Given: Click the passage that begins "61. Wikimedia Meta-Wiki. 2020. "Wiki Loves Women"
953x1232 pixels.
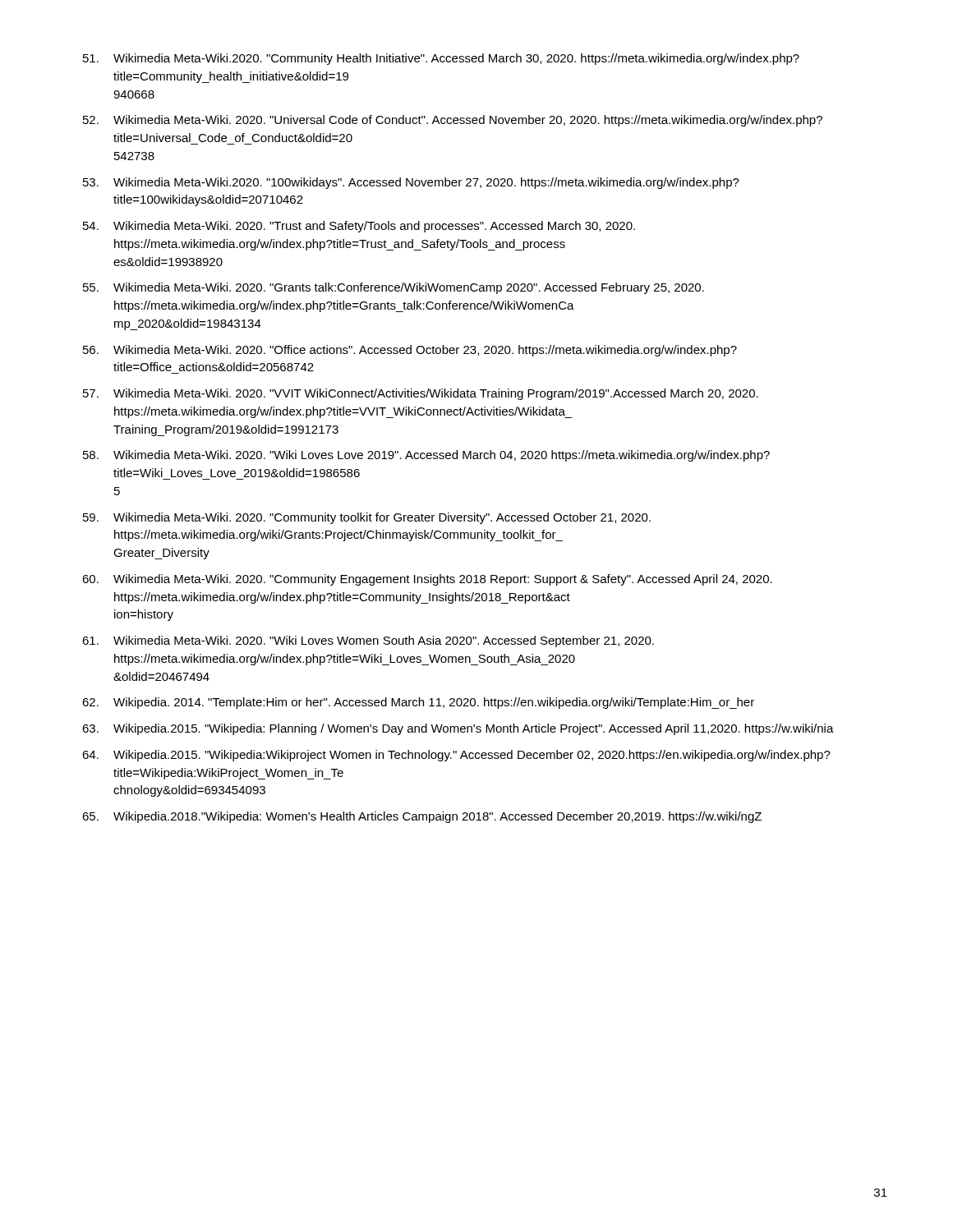Looking at the screenshot, I should 485,658.
